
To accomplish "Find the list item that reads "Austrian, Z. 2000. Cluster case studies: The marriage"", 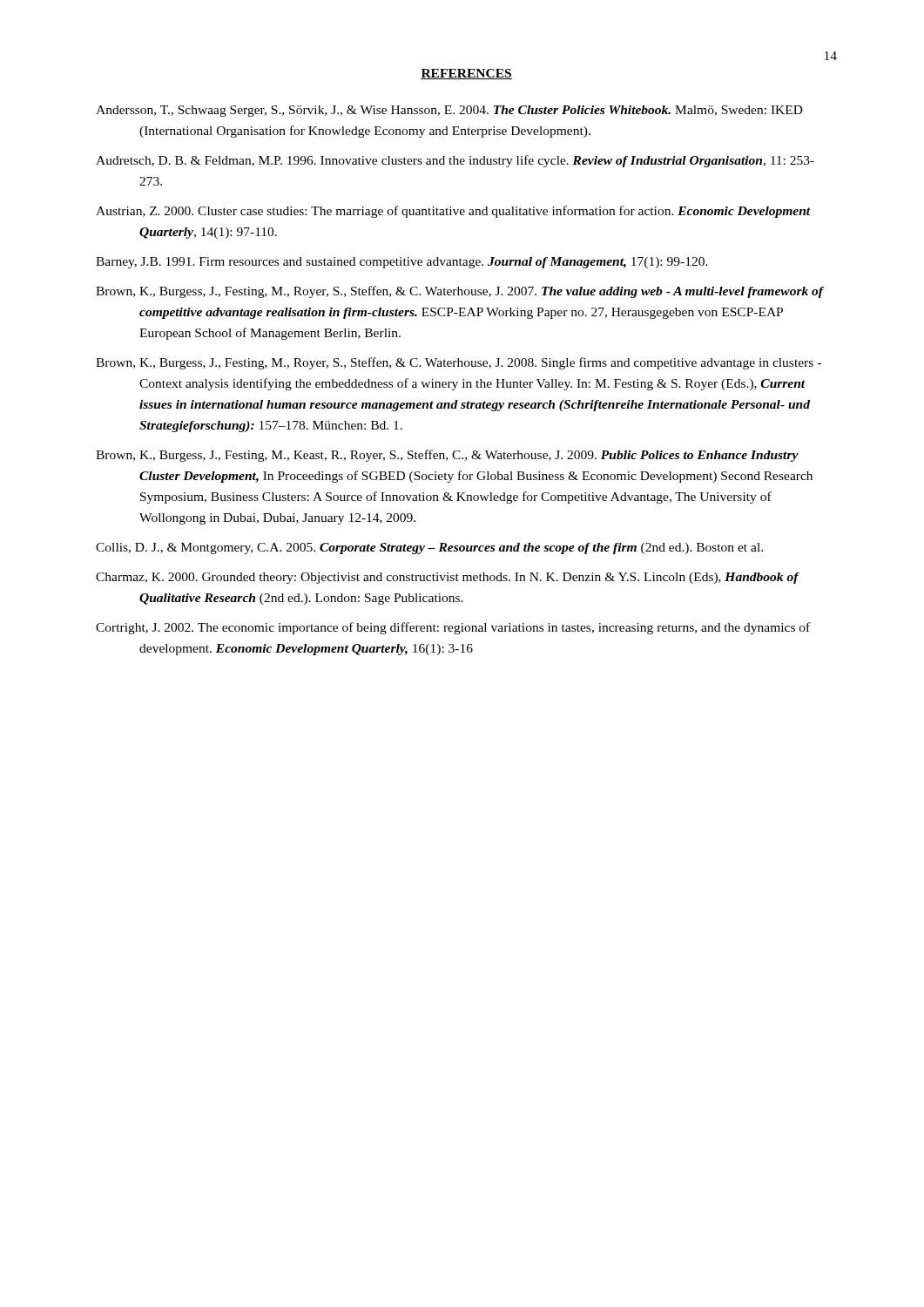I will pos(453,221).
